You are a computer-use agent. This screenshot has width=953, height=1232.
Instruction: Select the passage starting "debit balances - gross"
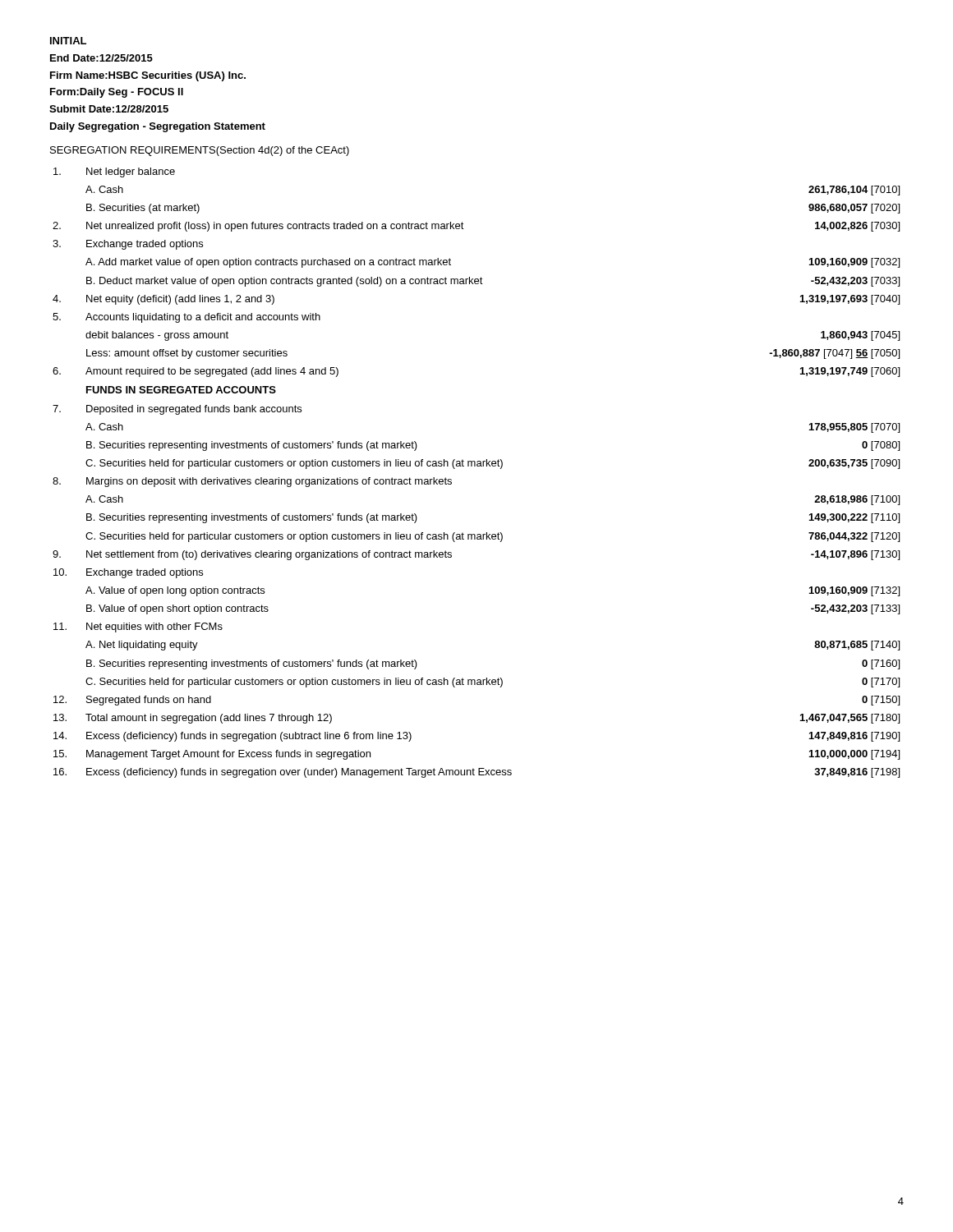click(157, 335)
